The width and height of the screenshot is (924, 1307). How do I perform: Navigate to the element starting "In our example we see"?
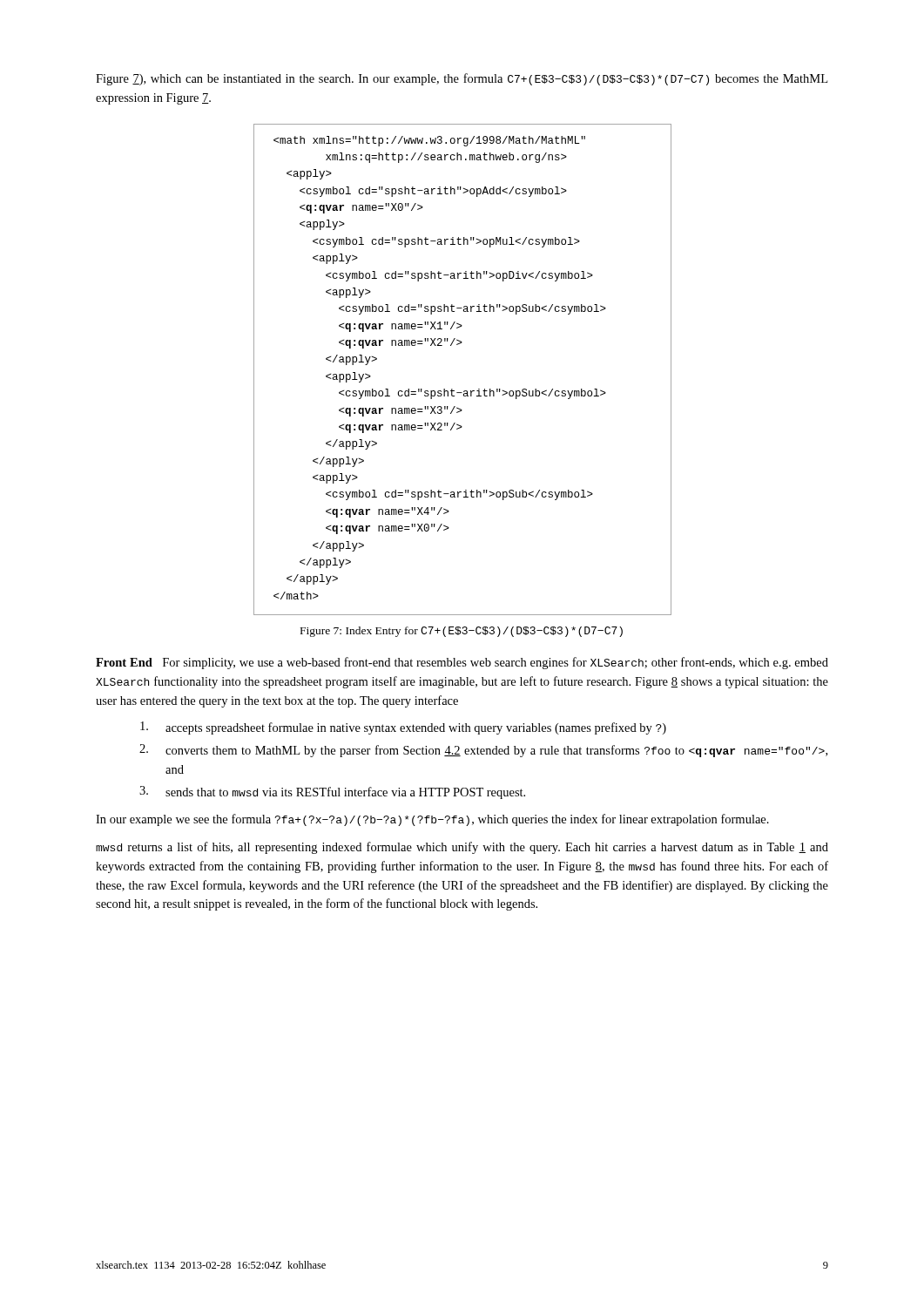pos(433,820)
